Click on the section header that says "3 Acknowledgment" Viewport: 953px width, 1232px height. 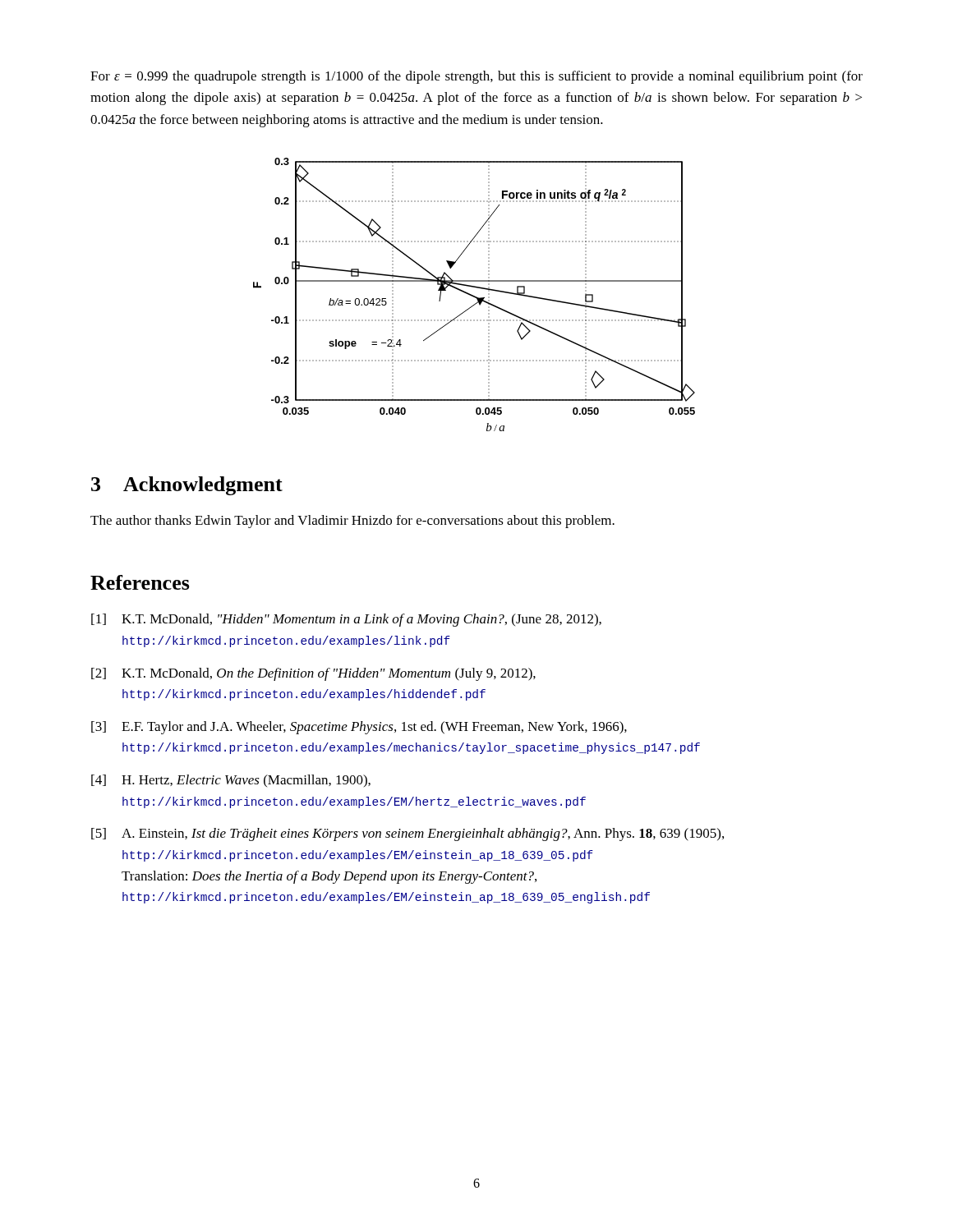tap(186, 484)
